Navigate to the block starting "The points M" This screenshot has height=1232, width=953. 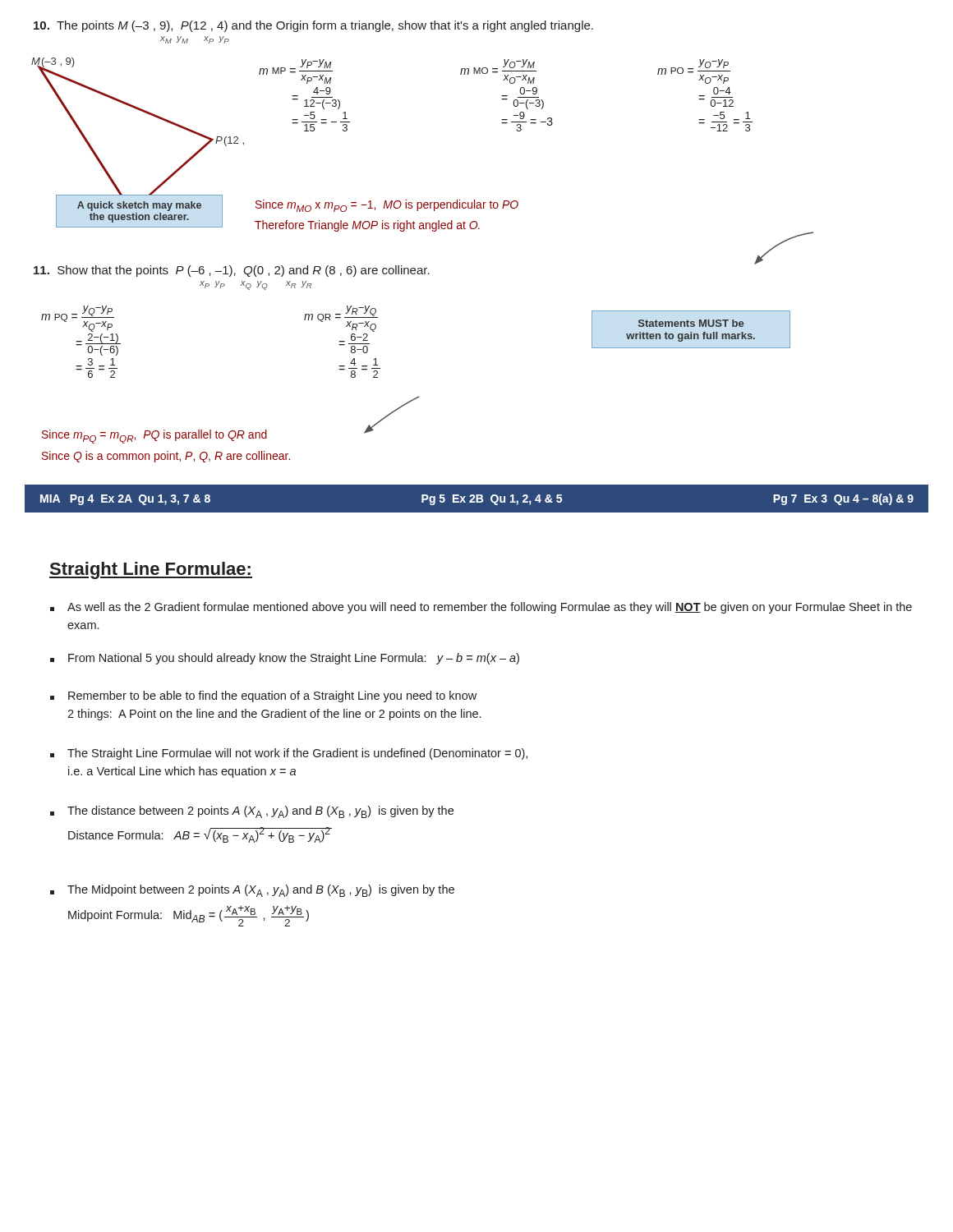(313, 25)
